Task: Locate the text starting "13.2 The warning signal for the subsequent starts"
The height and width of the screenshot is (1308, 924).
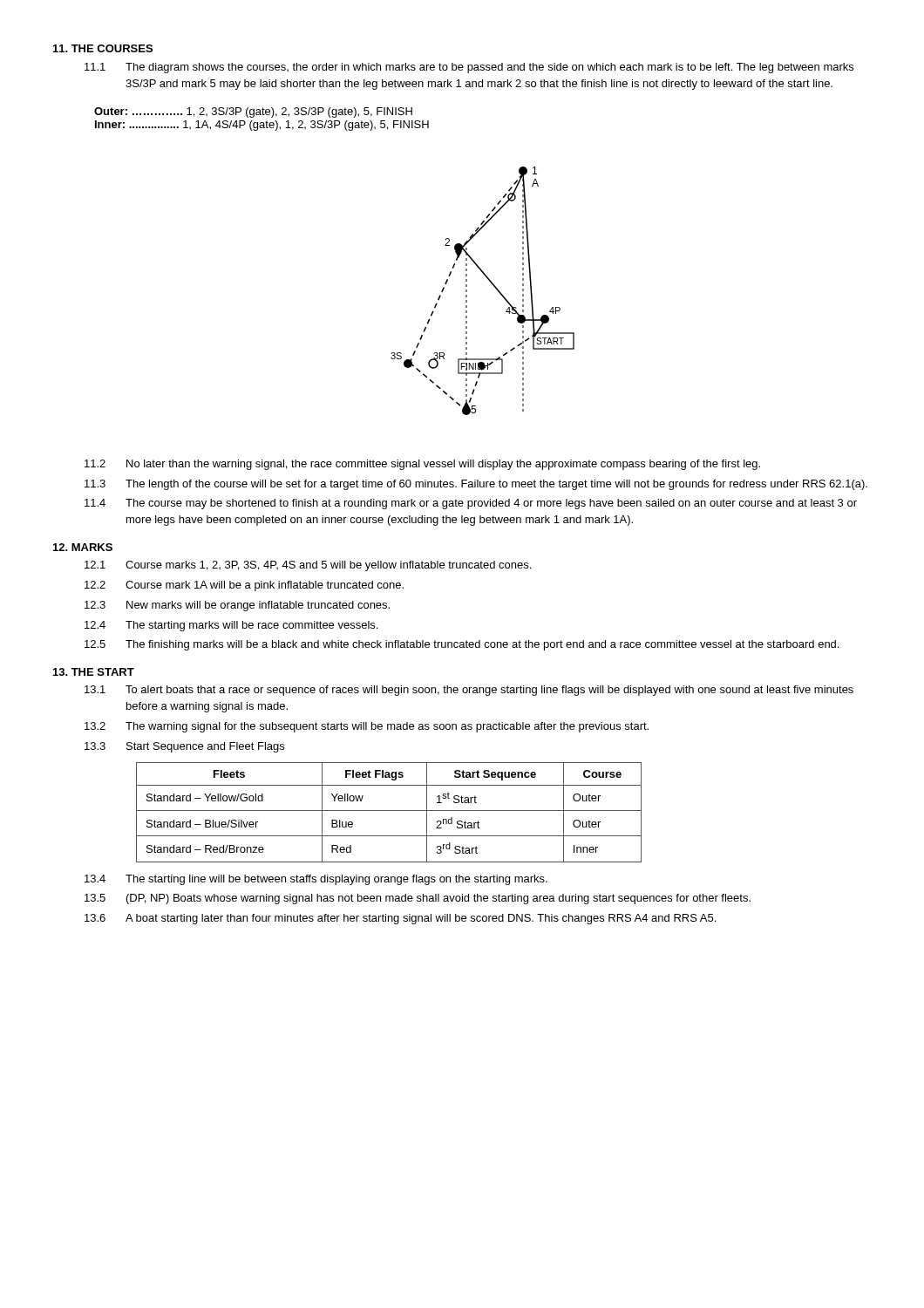Action: (462, 727)
